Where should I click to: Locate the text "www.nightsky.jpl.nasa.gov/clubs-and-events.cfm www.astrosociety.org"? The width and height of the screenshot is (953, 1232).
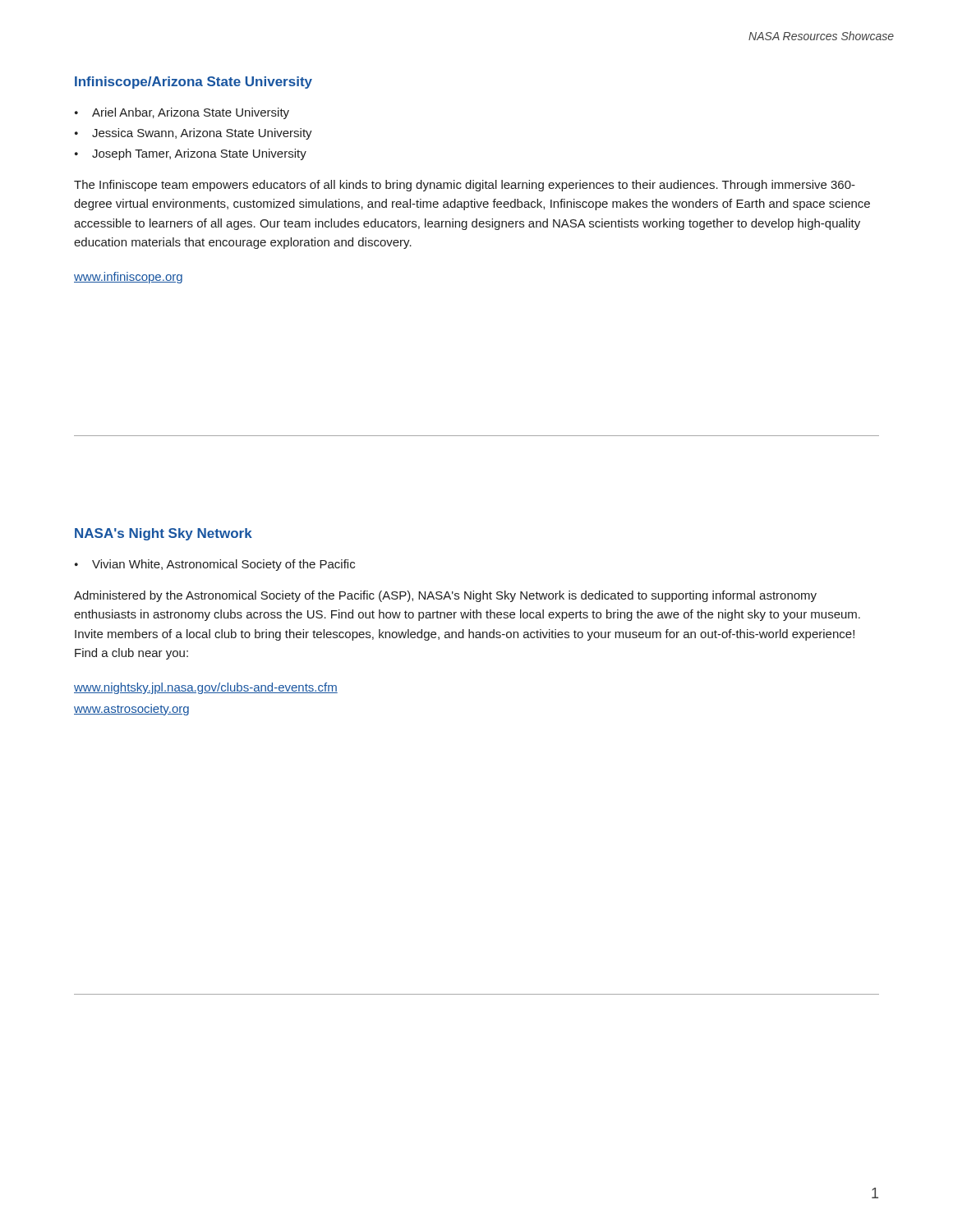206,697
